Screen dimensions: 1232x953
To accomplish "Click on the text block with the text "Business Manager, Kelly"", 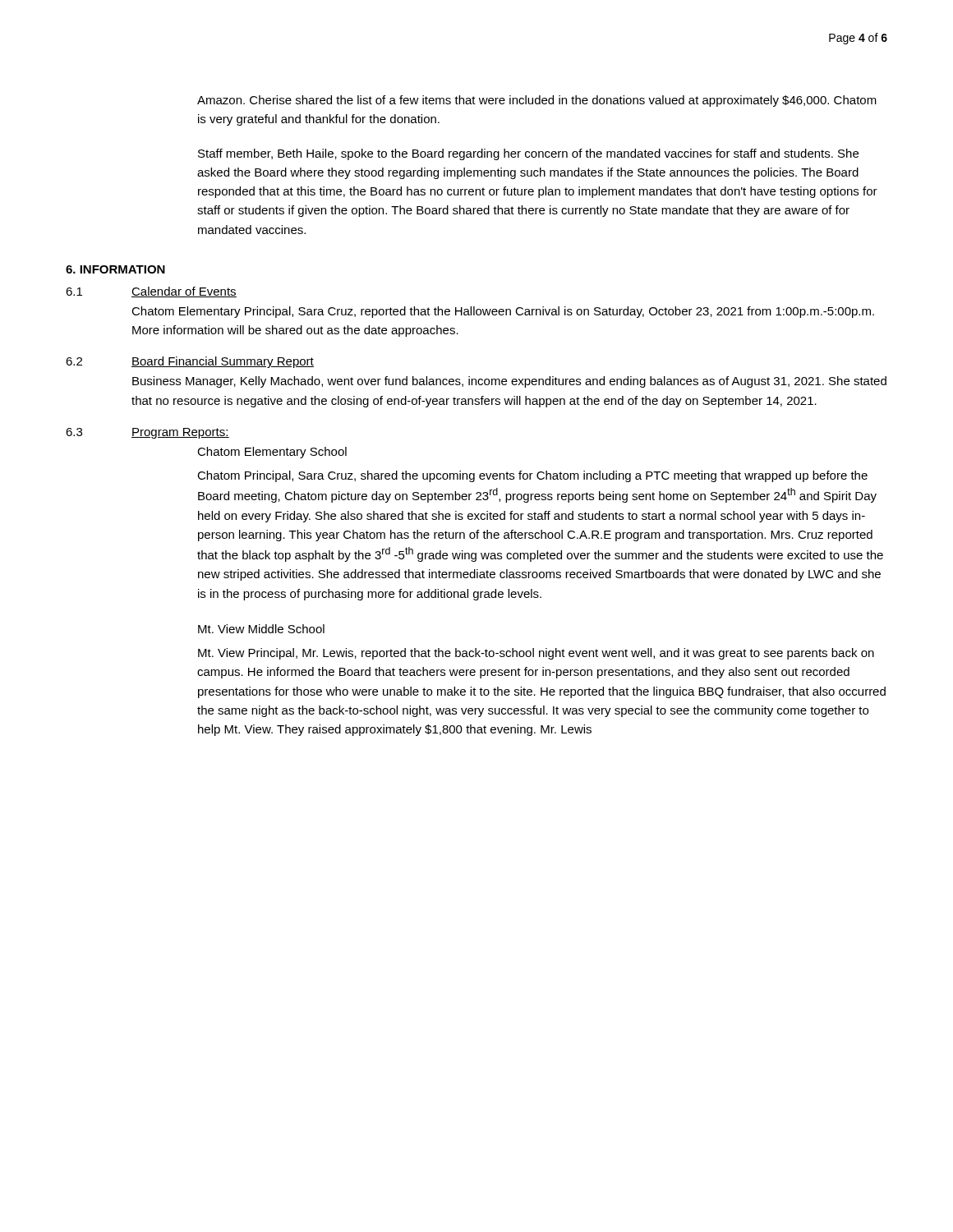I will pos(509,390).
